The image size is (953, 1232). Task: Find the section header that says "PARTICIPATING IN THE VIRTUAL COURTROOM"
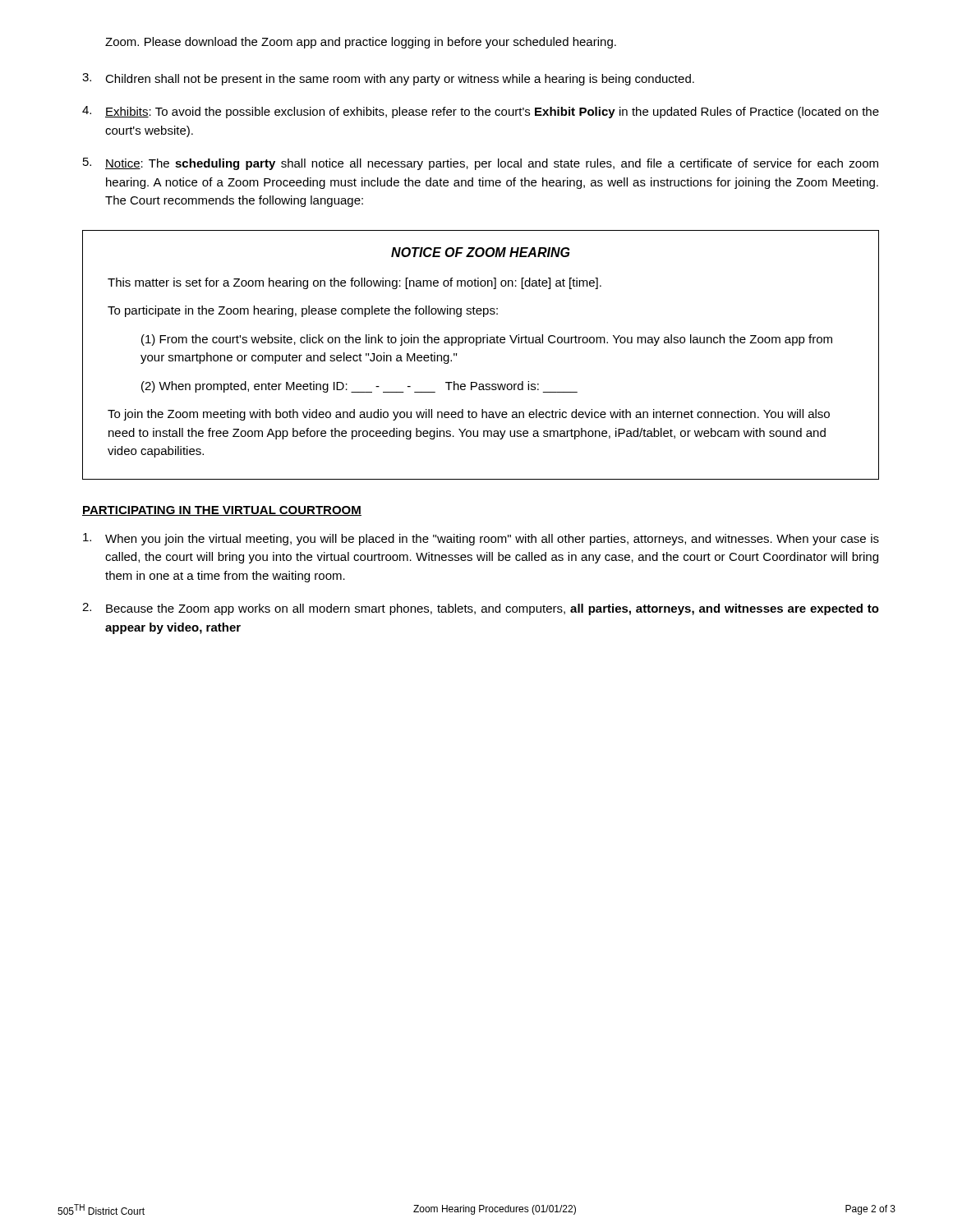[222, 509]
